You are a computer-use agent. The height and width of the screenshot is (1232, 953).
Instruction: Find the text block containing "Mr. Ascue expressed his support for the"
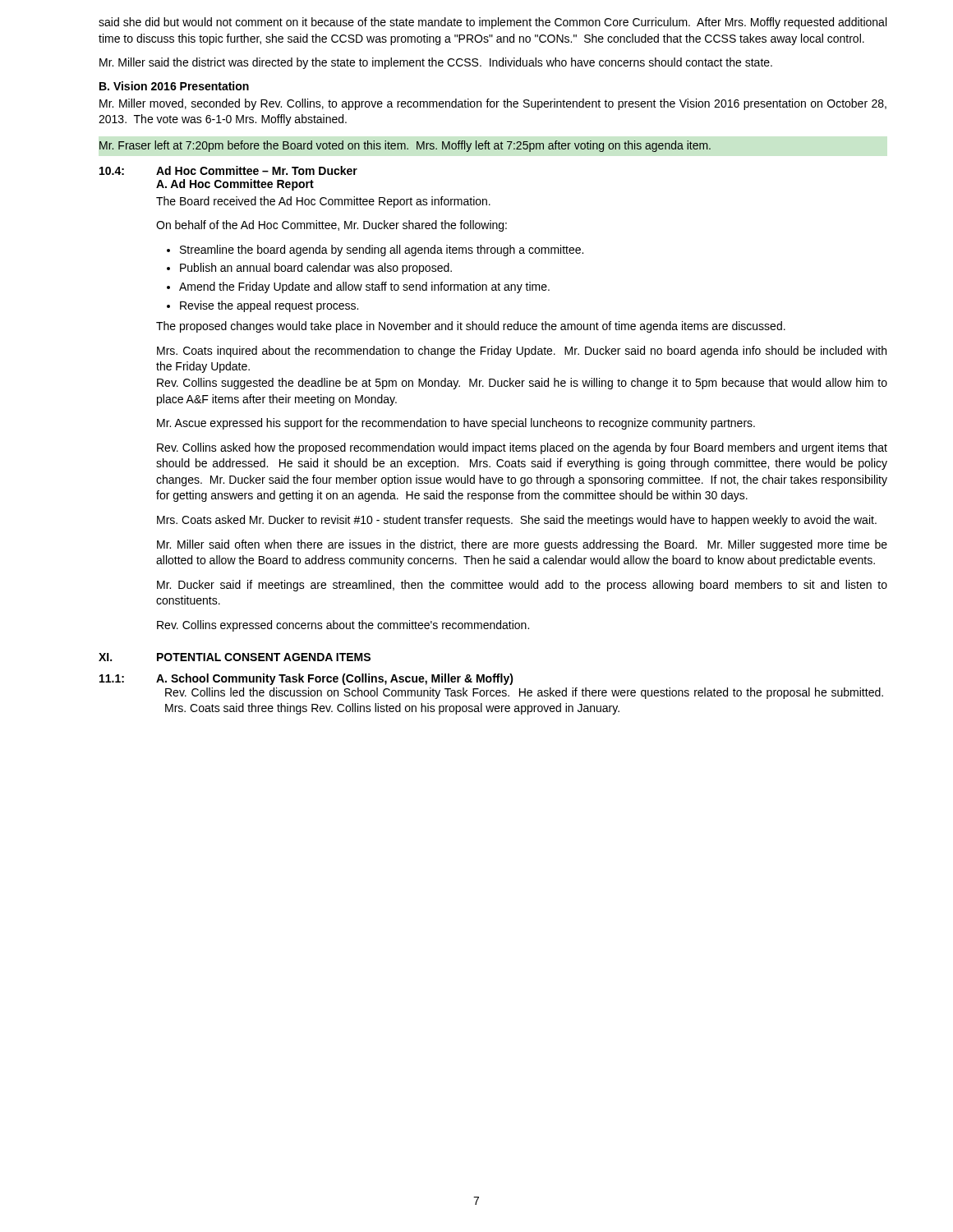pos(456,423)
